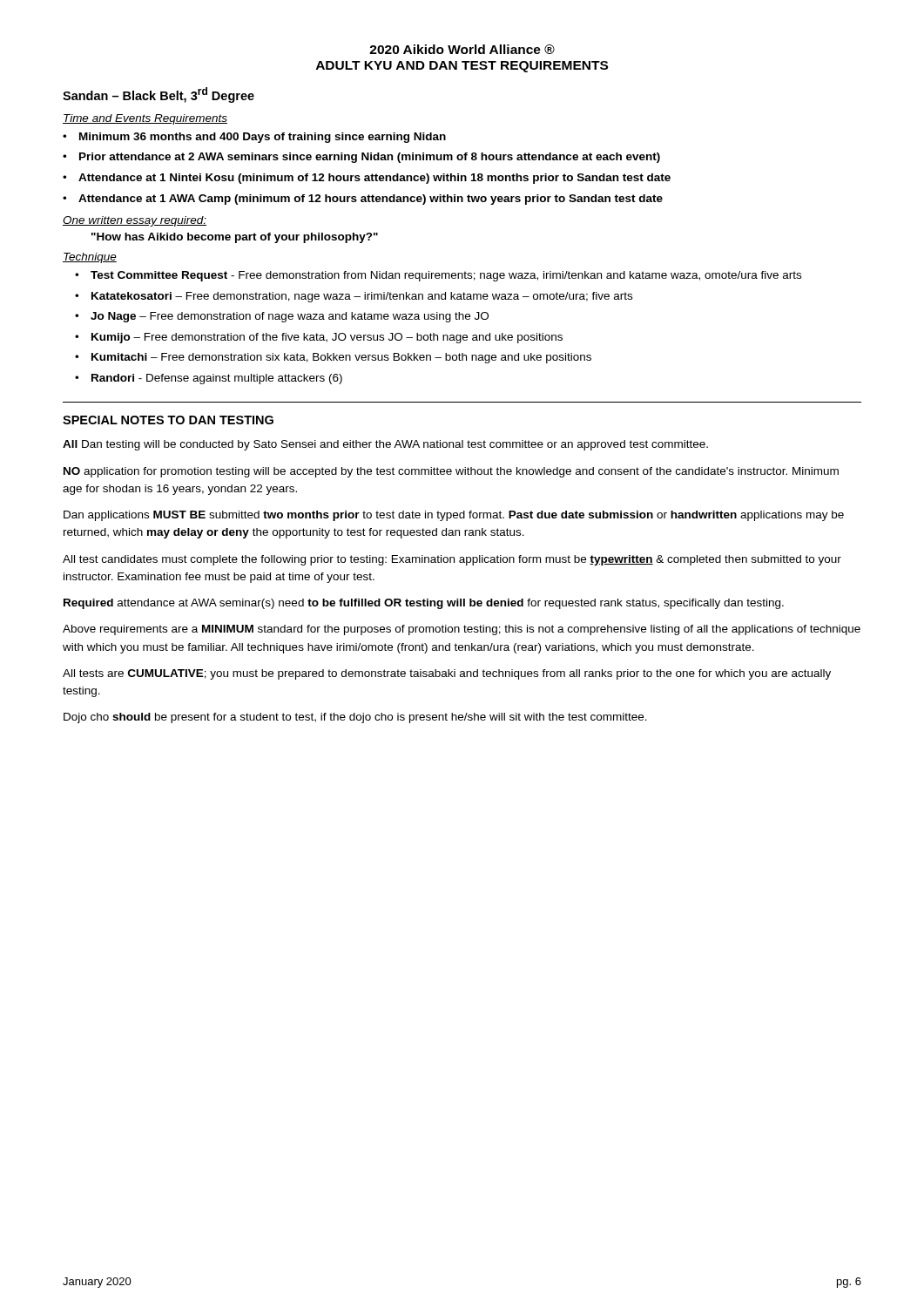Navigate to the text starting "• Randori - Defense against multiple"
This screenshot has width=924, height=1307.
(209, 379)
